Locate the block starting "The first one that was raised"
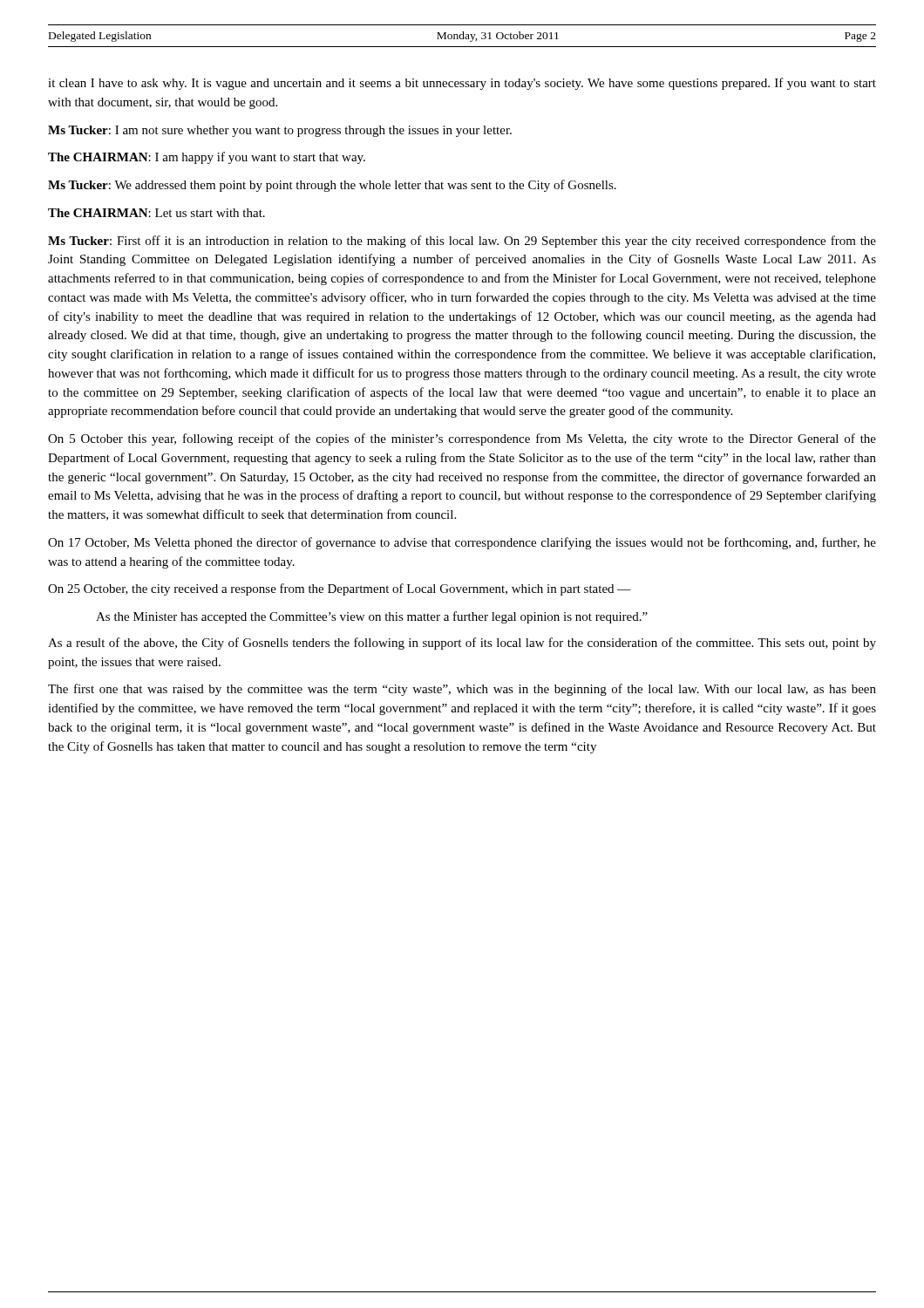The height and width of the screenshot is (1308, 924). click(462, 718)
